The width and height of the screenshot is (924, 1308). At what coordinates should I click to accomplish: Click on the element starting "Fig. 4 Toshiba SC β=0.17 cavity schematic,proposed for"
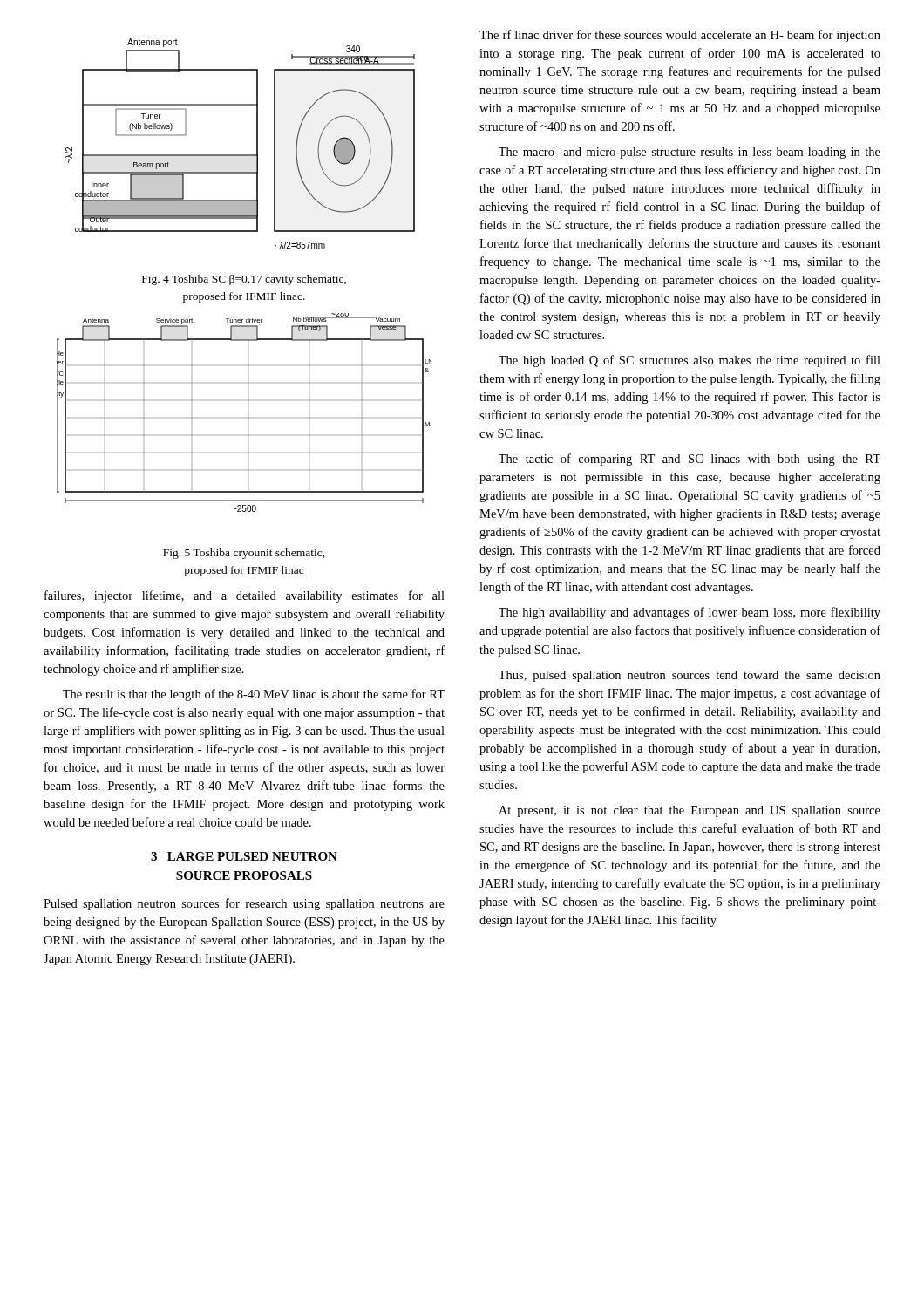click(x=244, y=287)
